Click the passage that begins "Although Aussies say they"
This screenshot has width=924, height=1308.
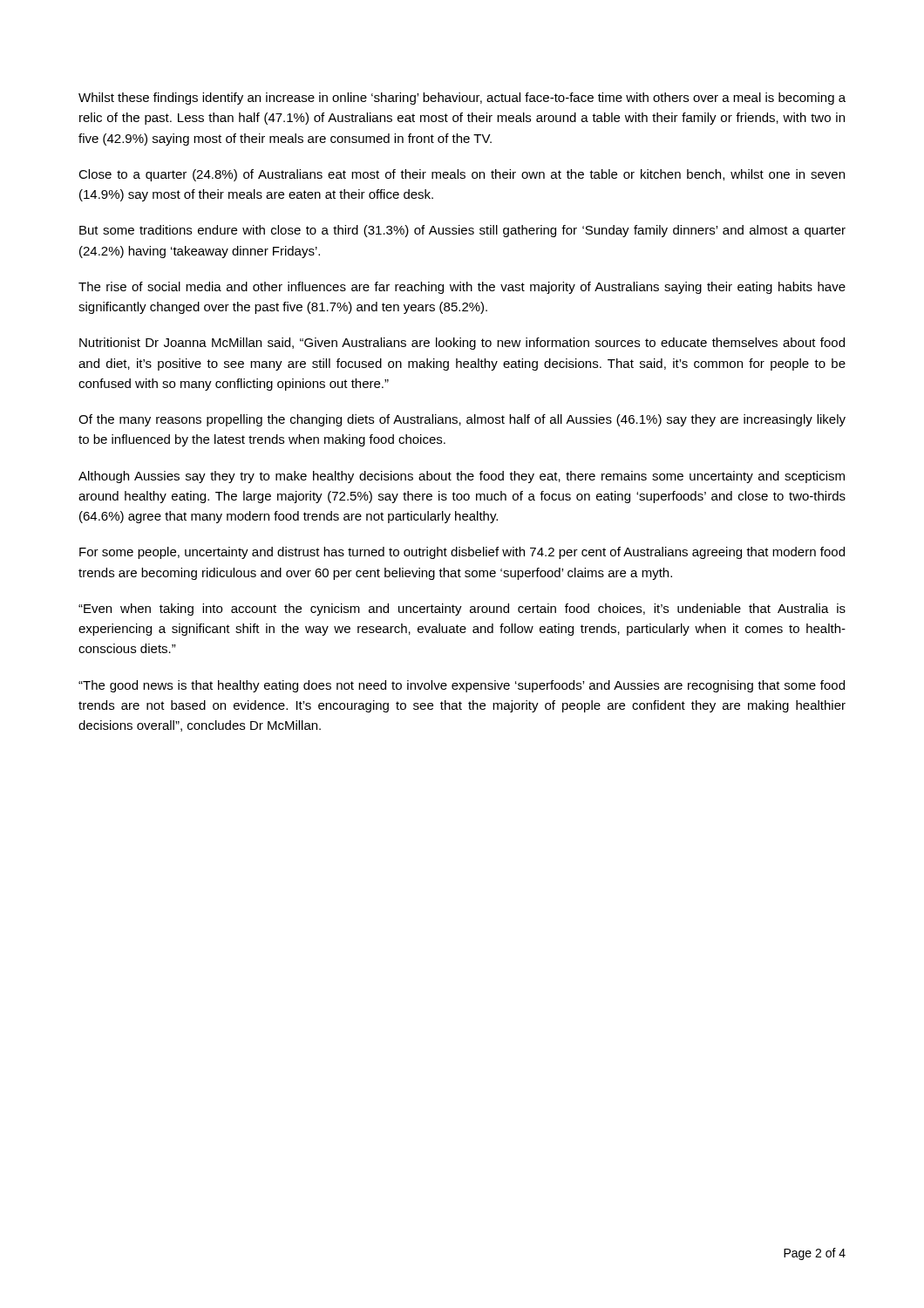462,496
